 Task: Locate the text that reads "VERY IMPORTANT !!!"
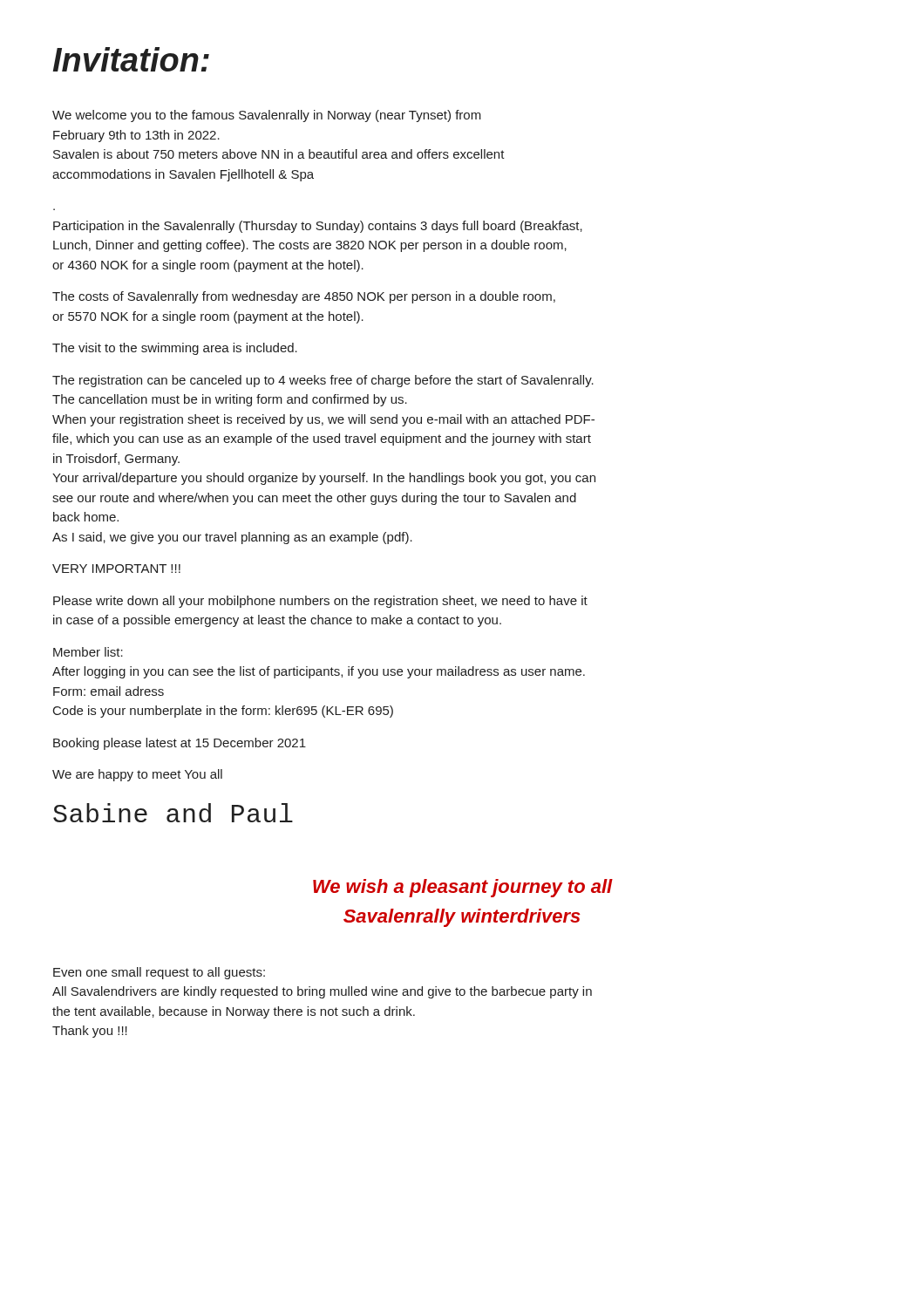(x=117, y=568)
